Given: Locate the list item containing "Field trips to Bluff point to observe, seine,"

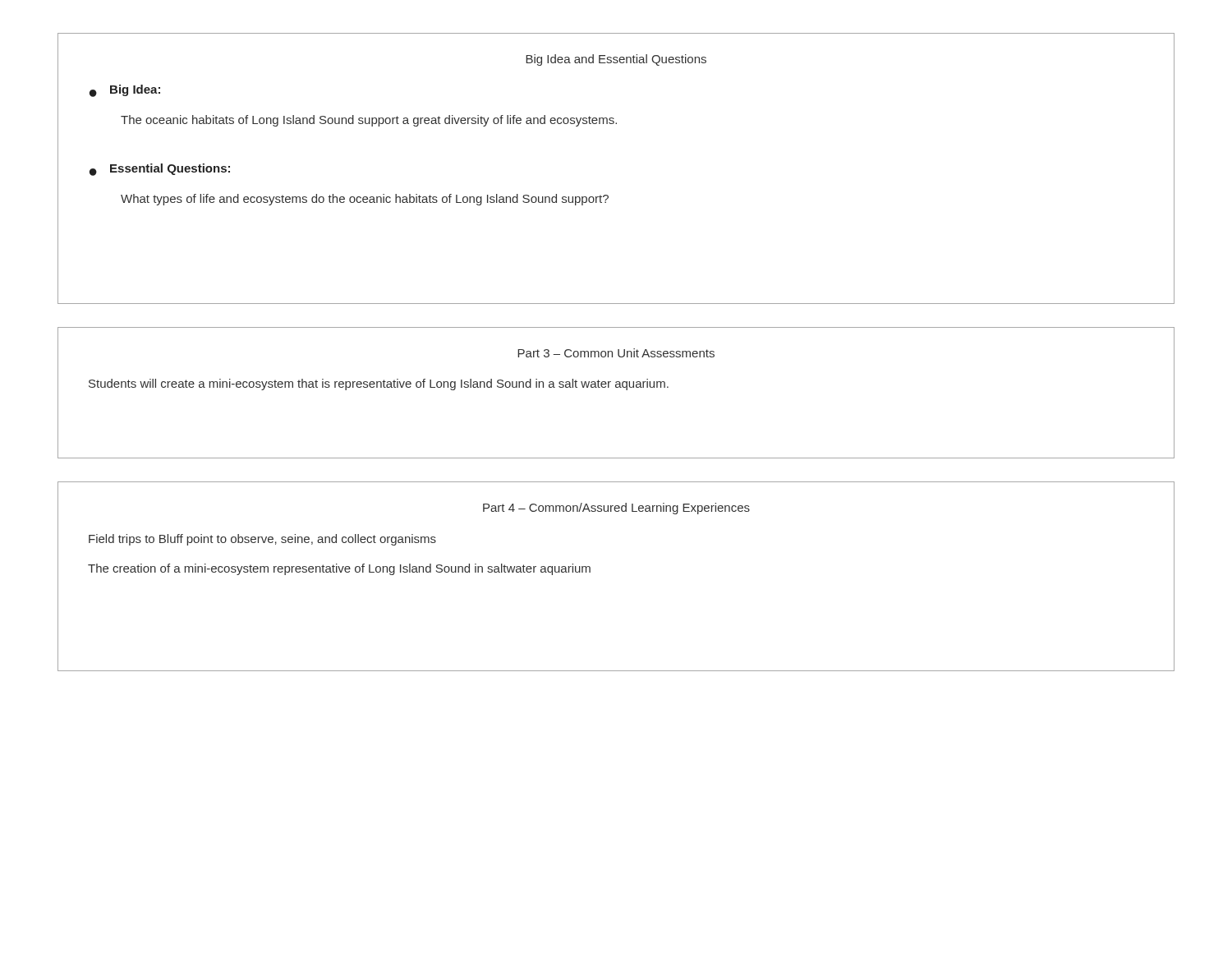Looking at the screenshot, I should click(262, 539).
